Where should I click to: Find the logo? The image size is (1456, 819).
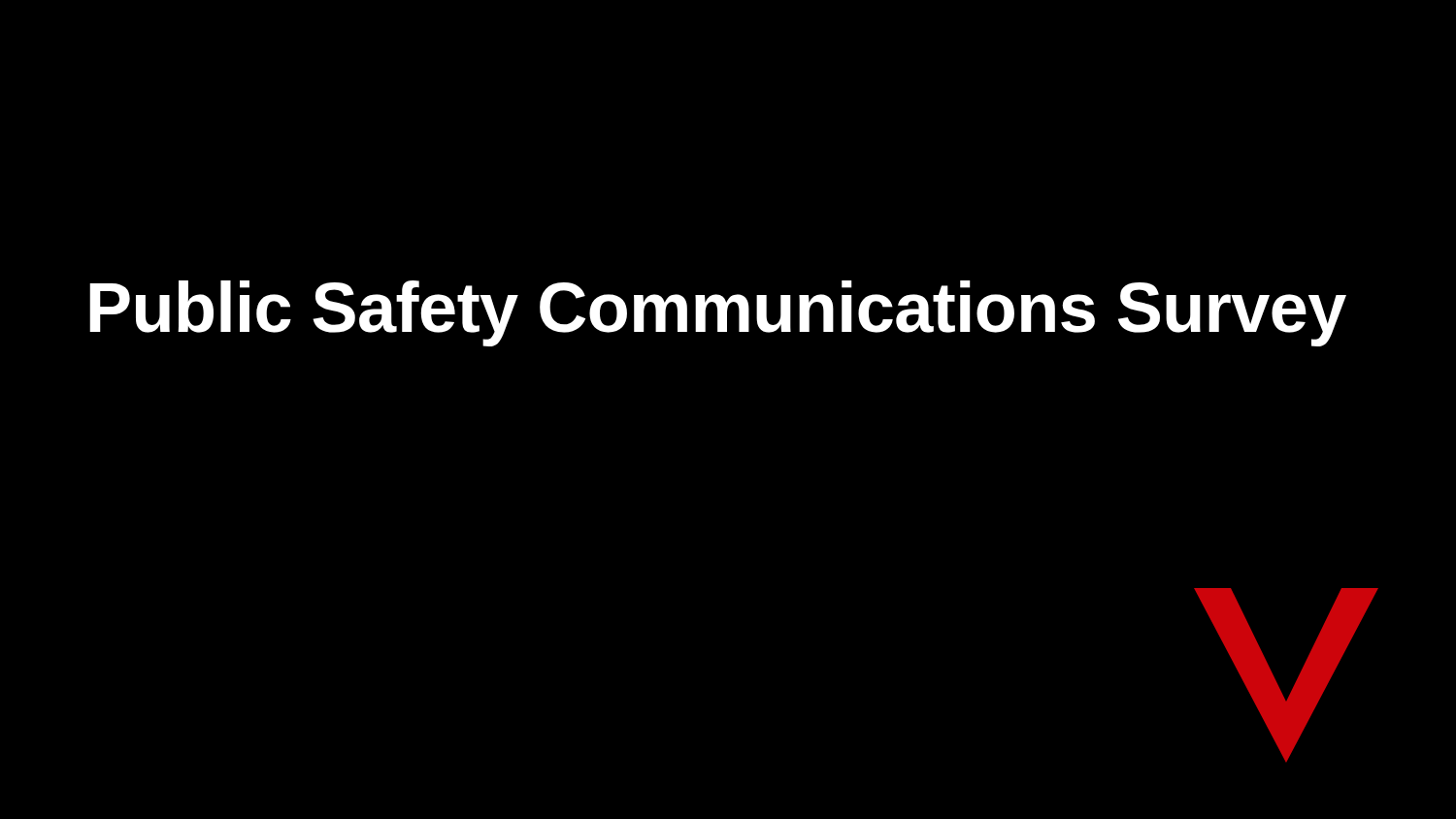point(1286,678)
